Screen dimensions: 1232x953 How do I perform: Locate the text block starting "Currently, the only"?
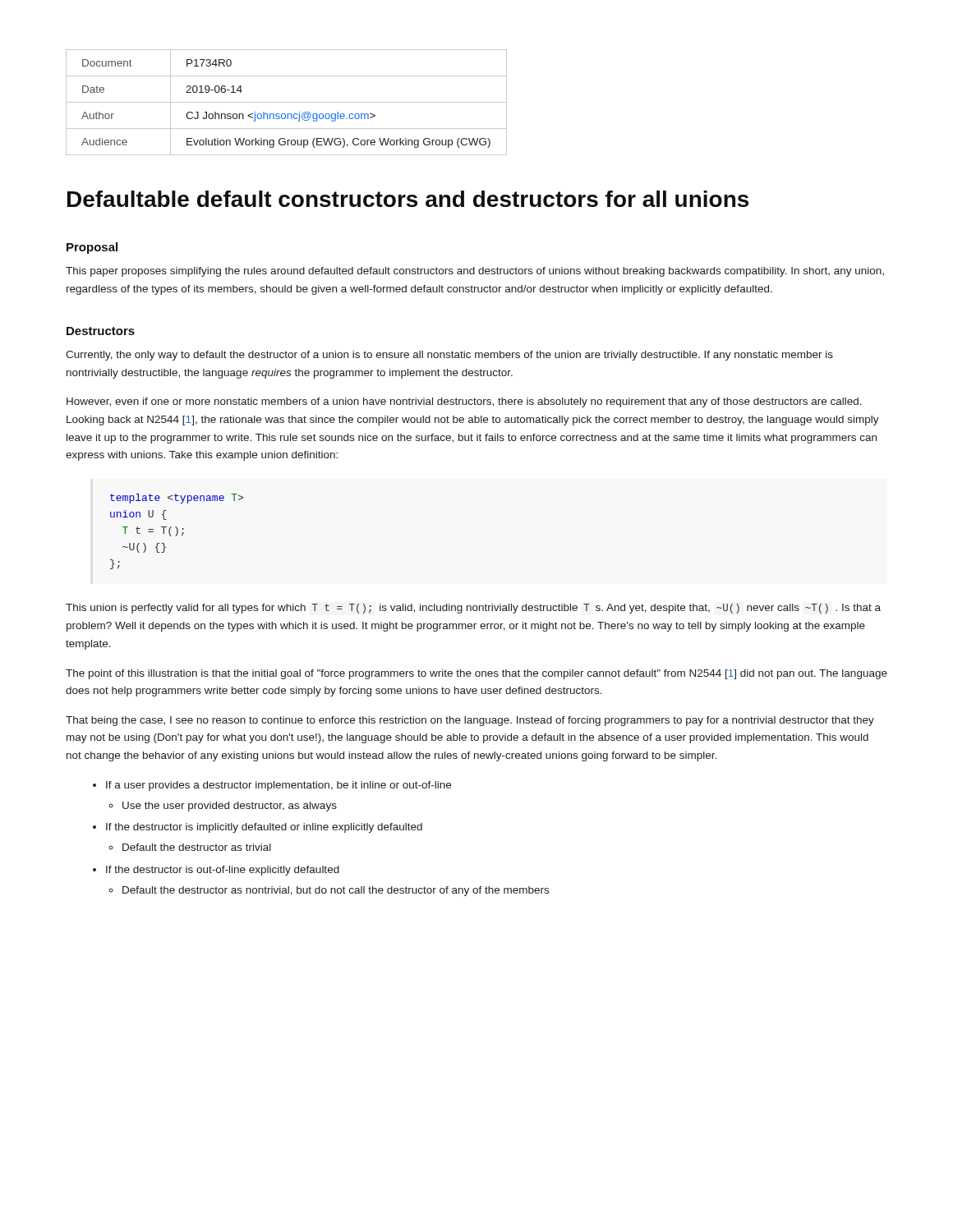(x=449, y=363)
